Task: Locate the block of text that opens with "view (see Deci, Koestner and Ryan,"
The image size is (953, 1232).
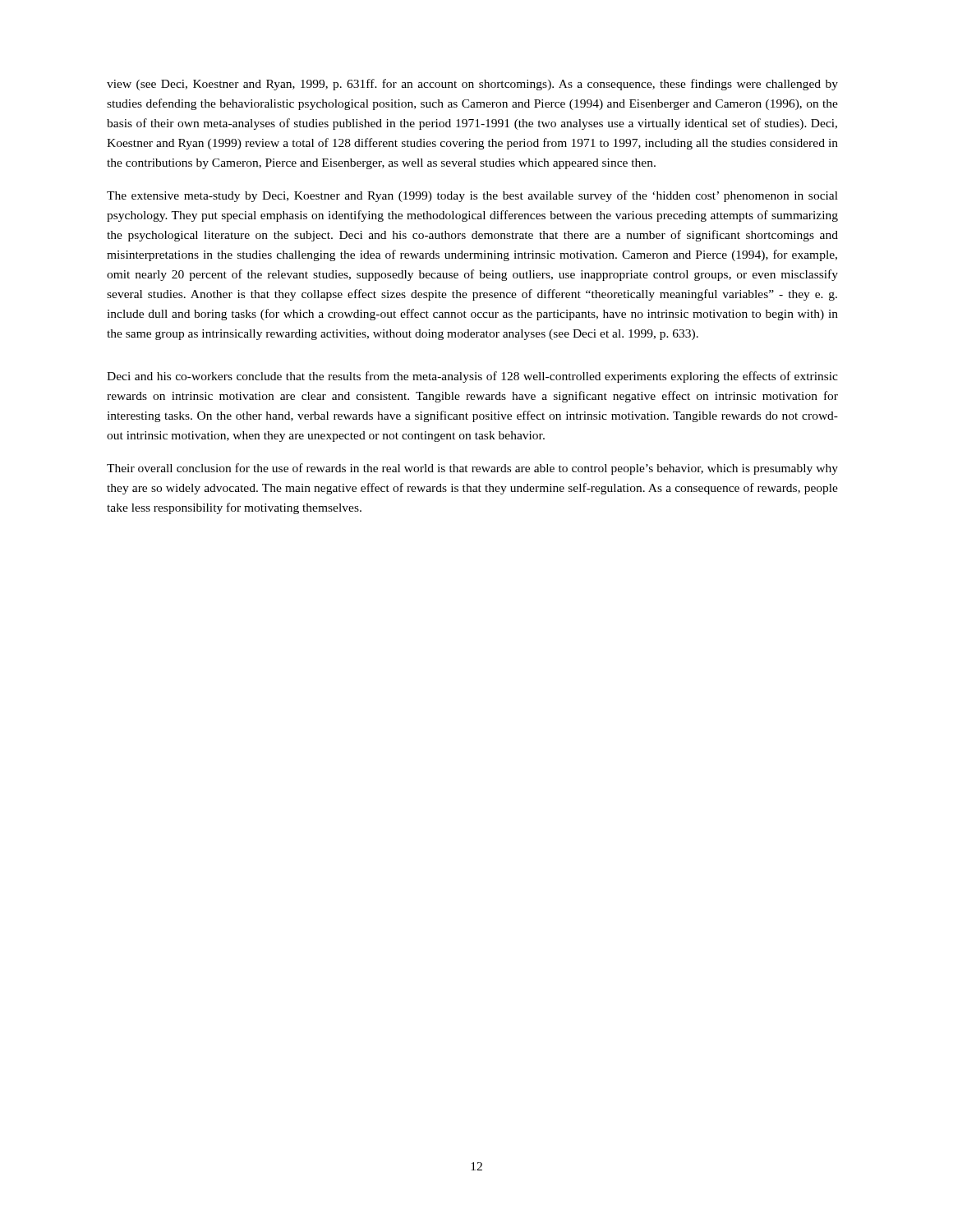Action: (x=472, y=123)
